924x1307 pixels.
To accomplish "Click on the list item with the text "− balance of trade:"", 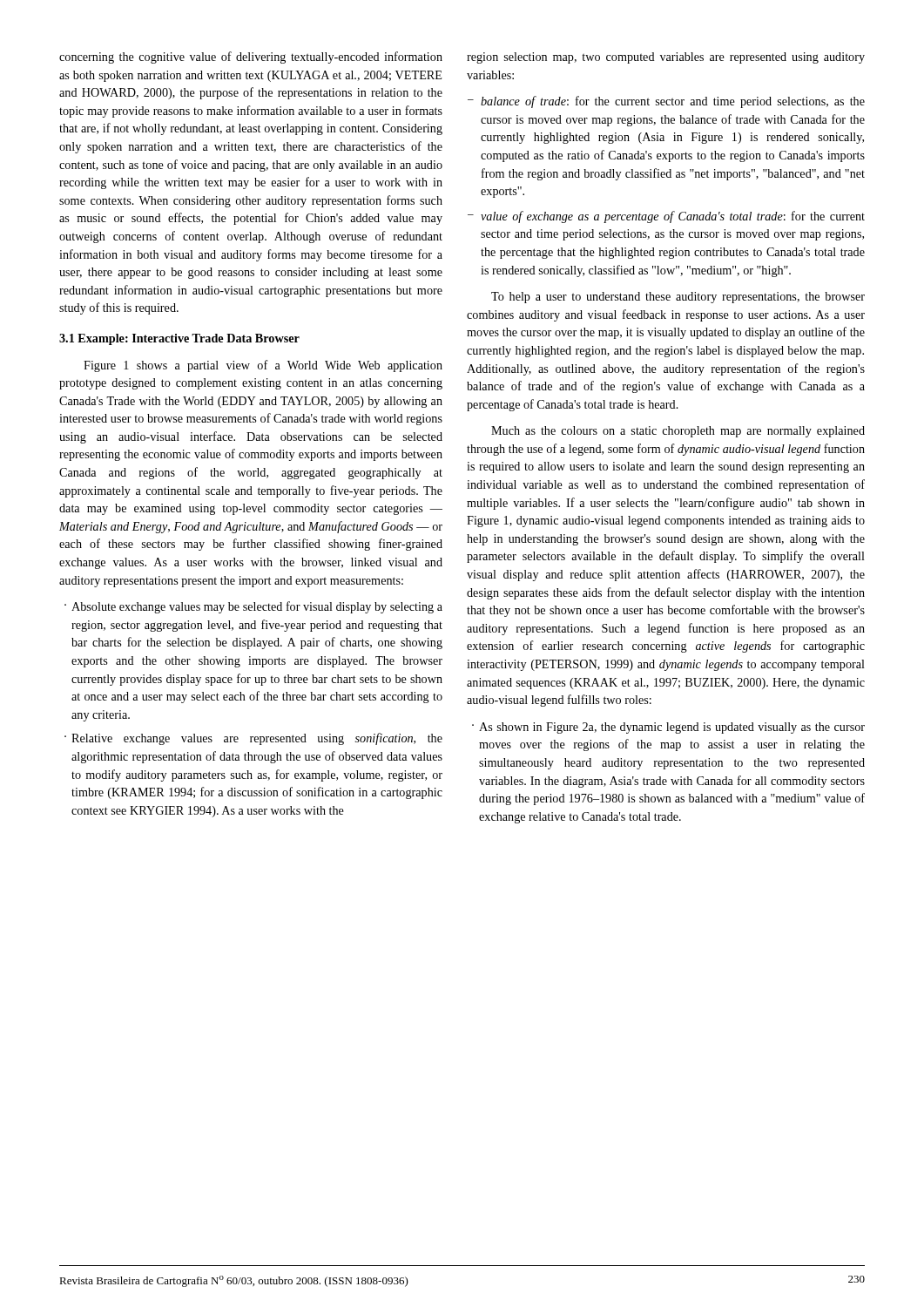I will (666, 146).
